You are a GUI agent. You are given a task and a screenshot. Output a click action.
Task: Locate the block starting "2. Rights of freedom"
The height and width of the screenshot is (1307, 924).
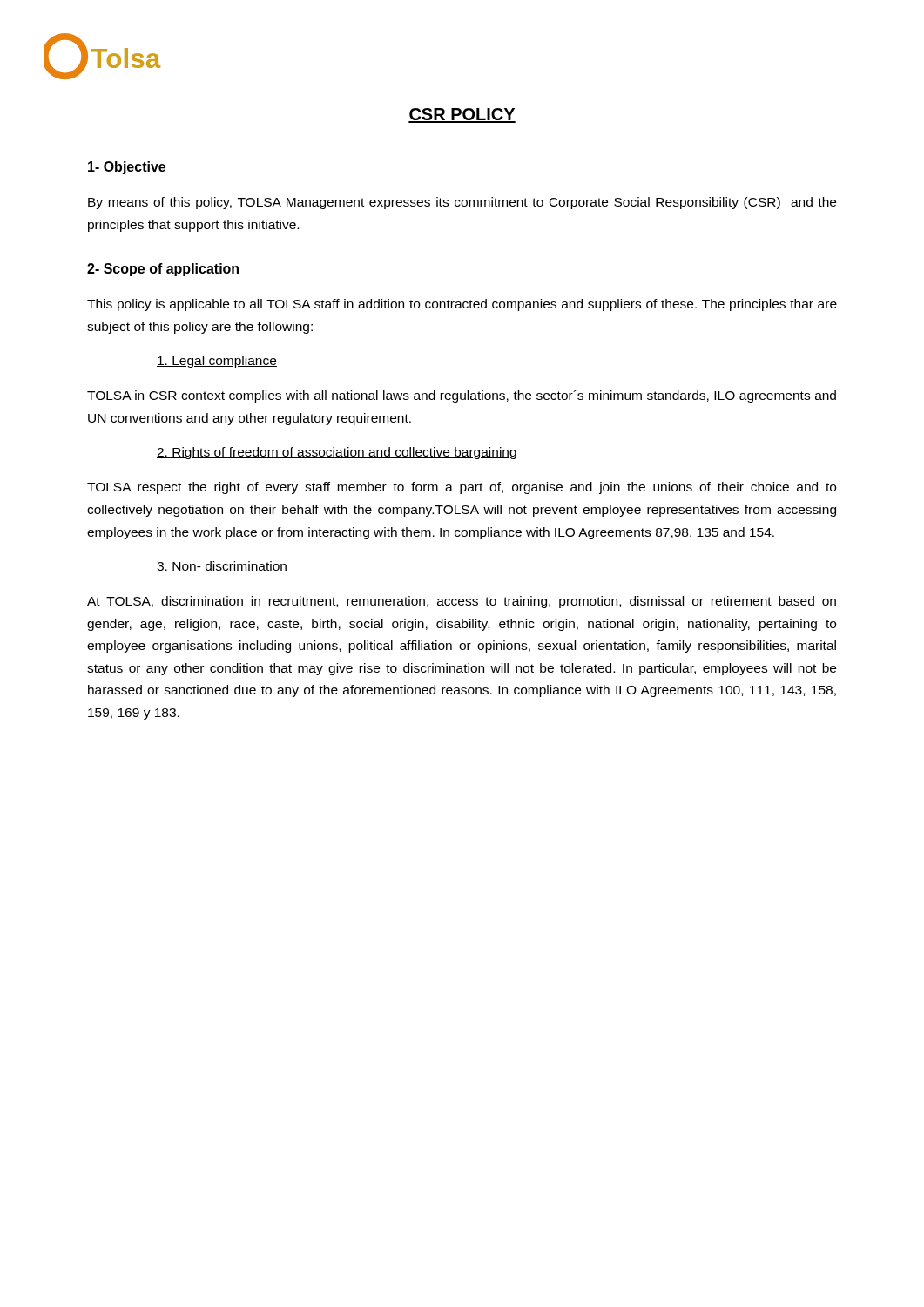pyautogui.click(x=337, y=452)
